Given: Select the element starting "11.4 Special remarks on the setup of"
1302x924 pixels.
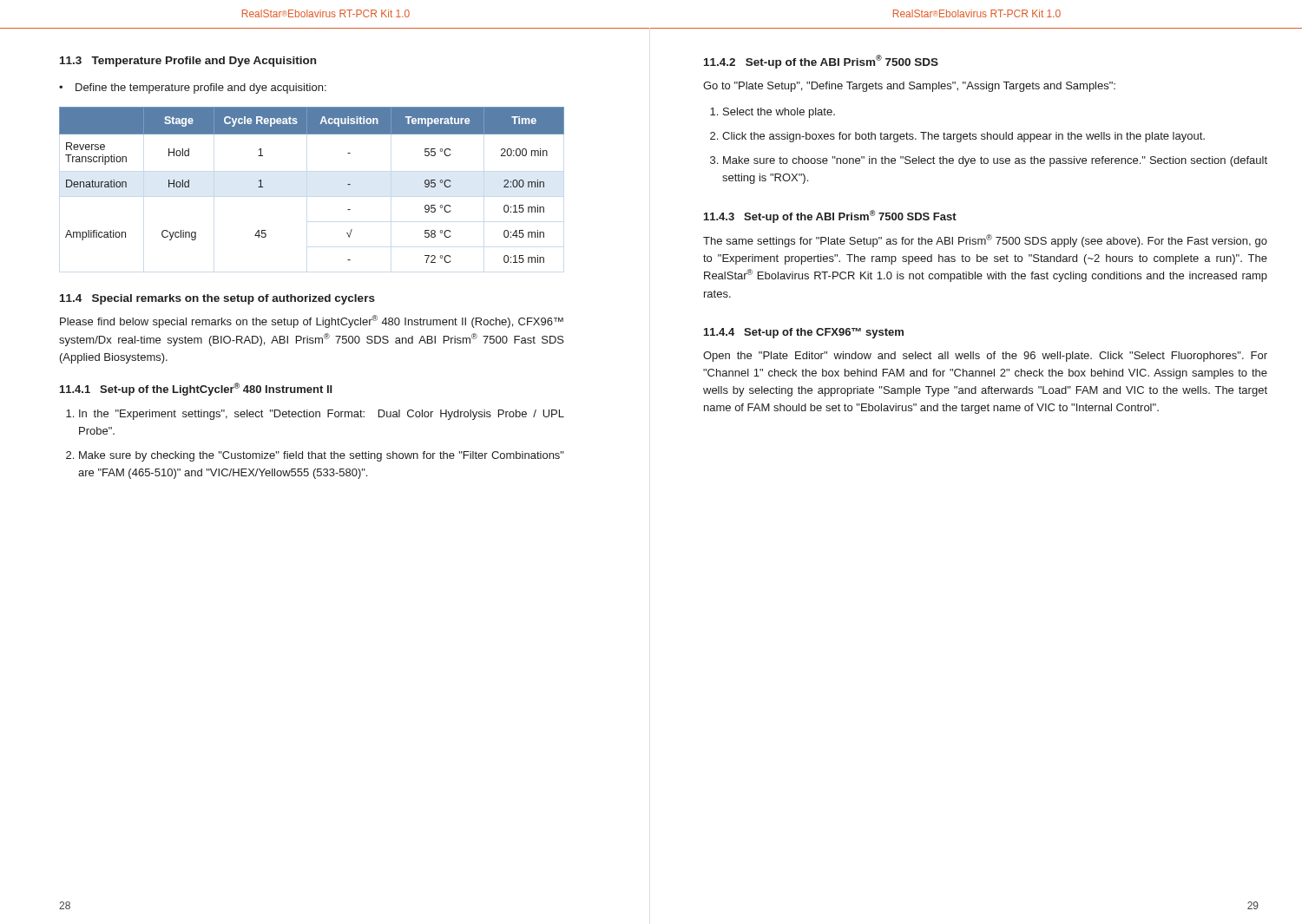Looking at the screenshot, I should 217,298.
